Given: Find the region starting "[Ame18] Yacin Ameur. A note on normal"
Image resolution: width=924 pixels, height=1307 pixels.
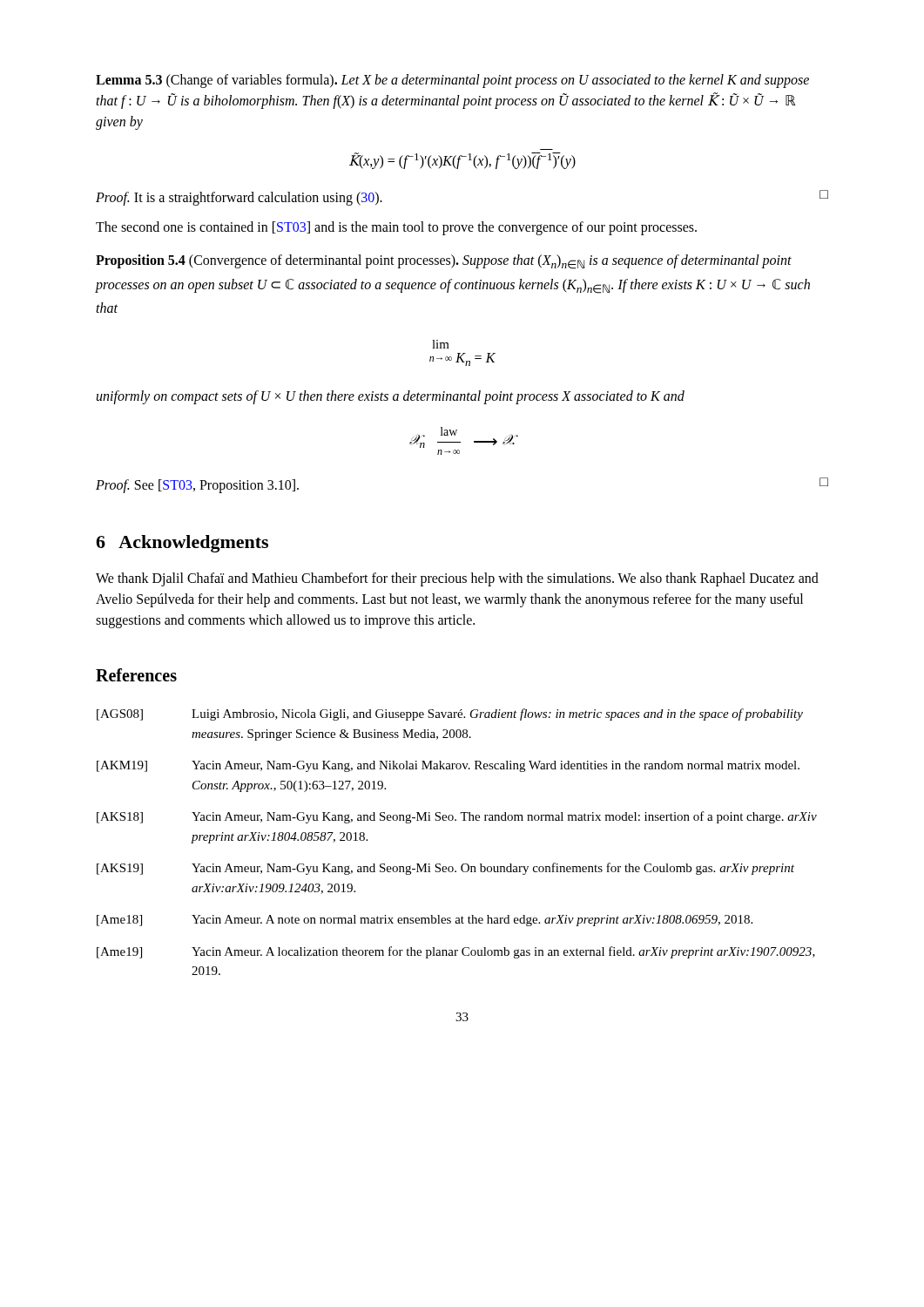Looking at the screenshot, I should click(x=462, y=920).
